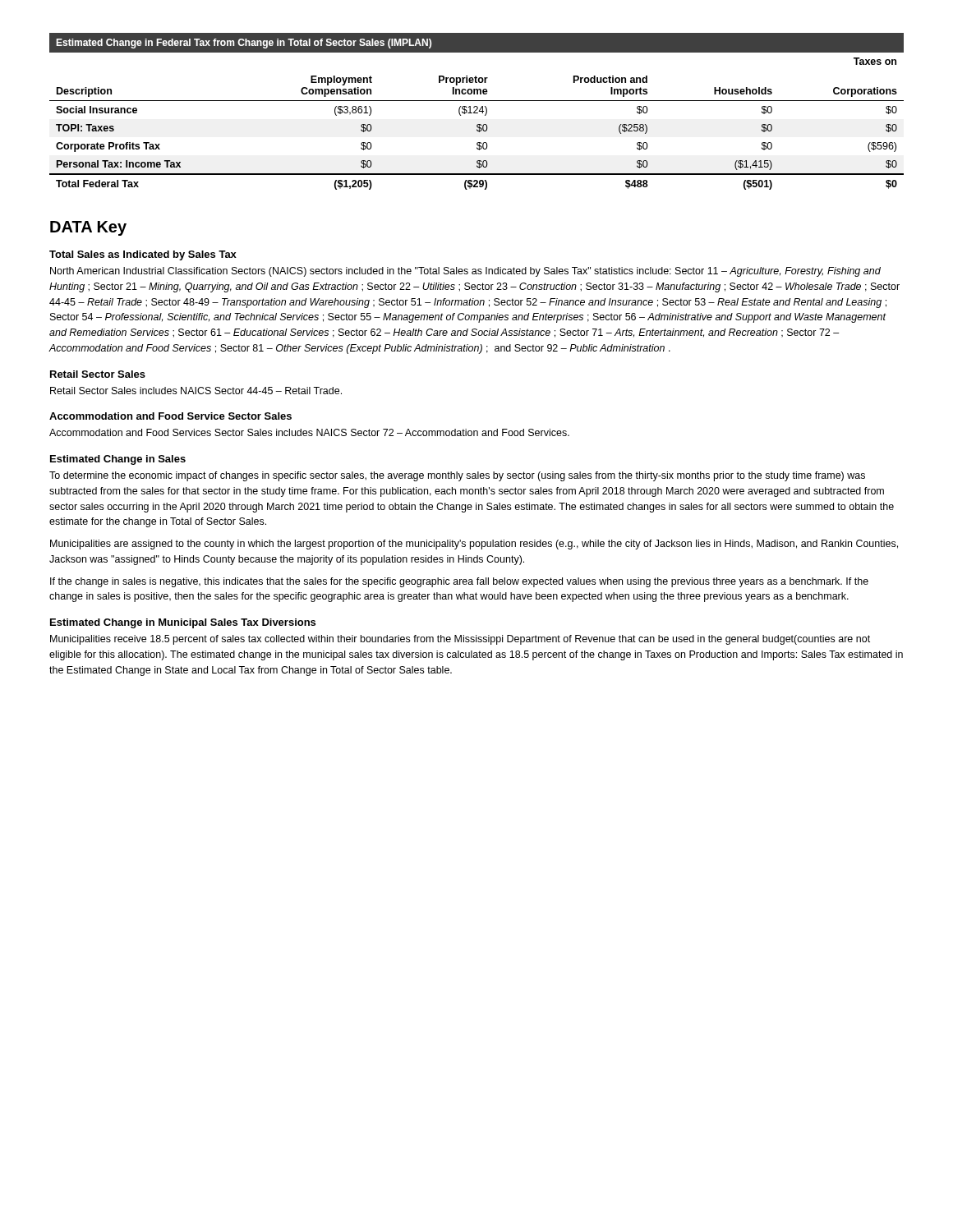The image size is (953, 1232).
Task: Select the text block that reads "Municipalities receive 18.5"
Action: point(476,654)
